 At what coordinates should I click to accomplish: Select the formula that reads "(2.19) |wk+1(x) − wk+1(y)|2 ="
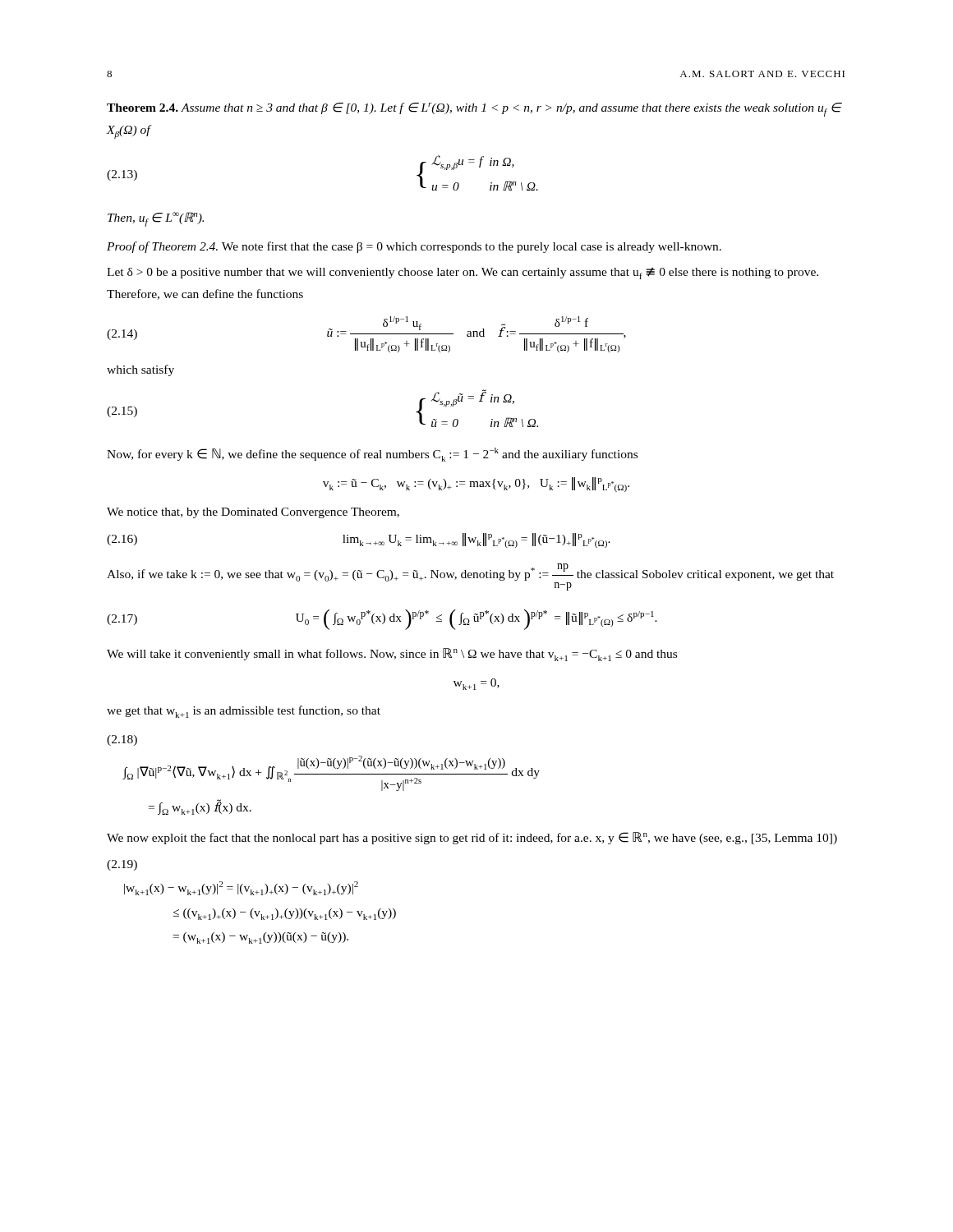point(122,865)
